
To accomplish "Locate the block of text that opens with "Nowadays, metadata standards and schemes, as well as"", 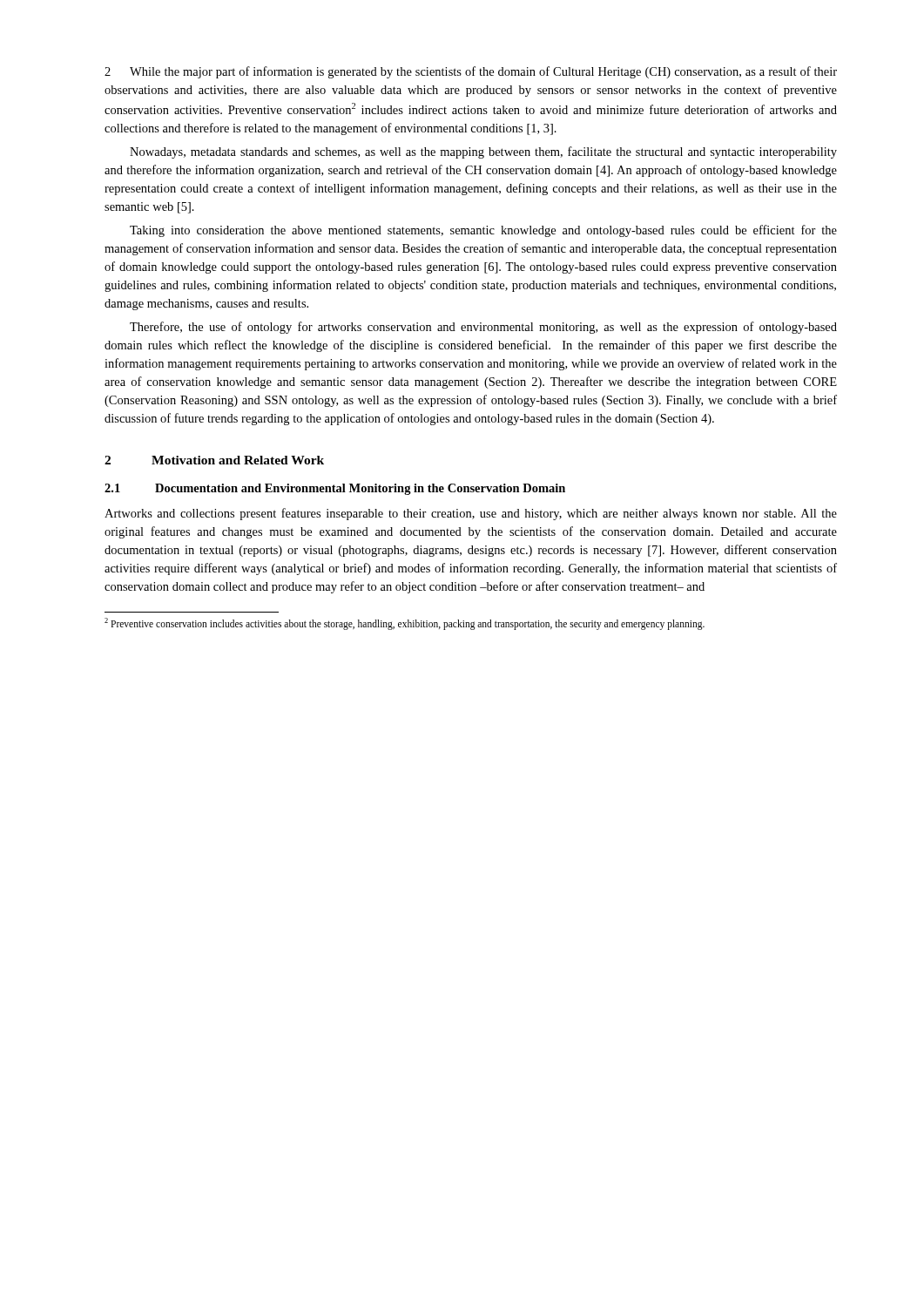I will [x=471, y=179].
